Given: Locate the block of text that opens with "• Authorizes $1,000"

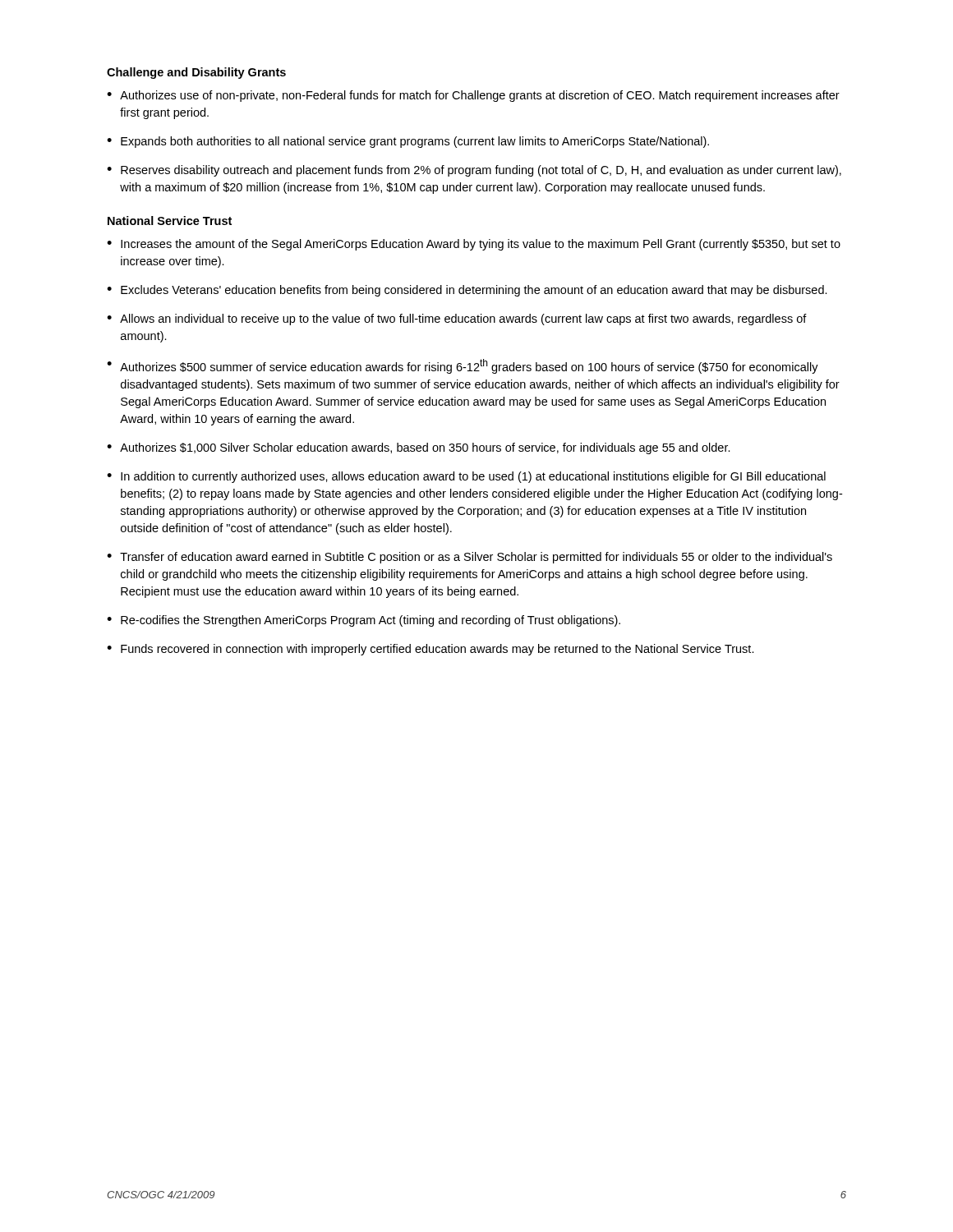Looking at the screenshot, I should [419, 448].
